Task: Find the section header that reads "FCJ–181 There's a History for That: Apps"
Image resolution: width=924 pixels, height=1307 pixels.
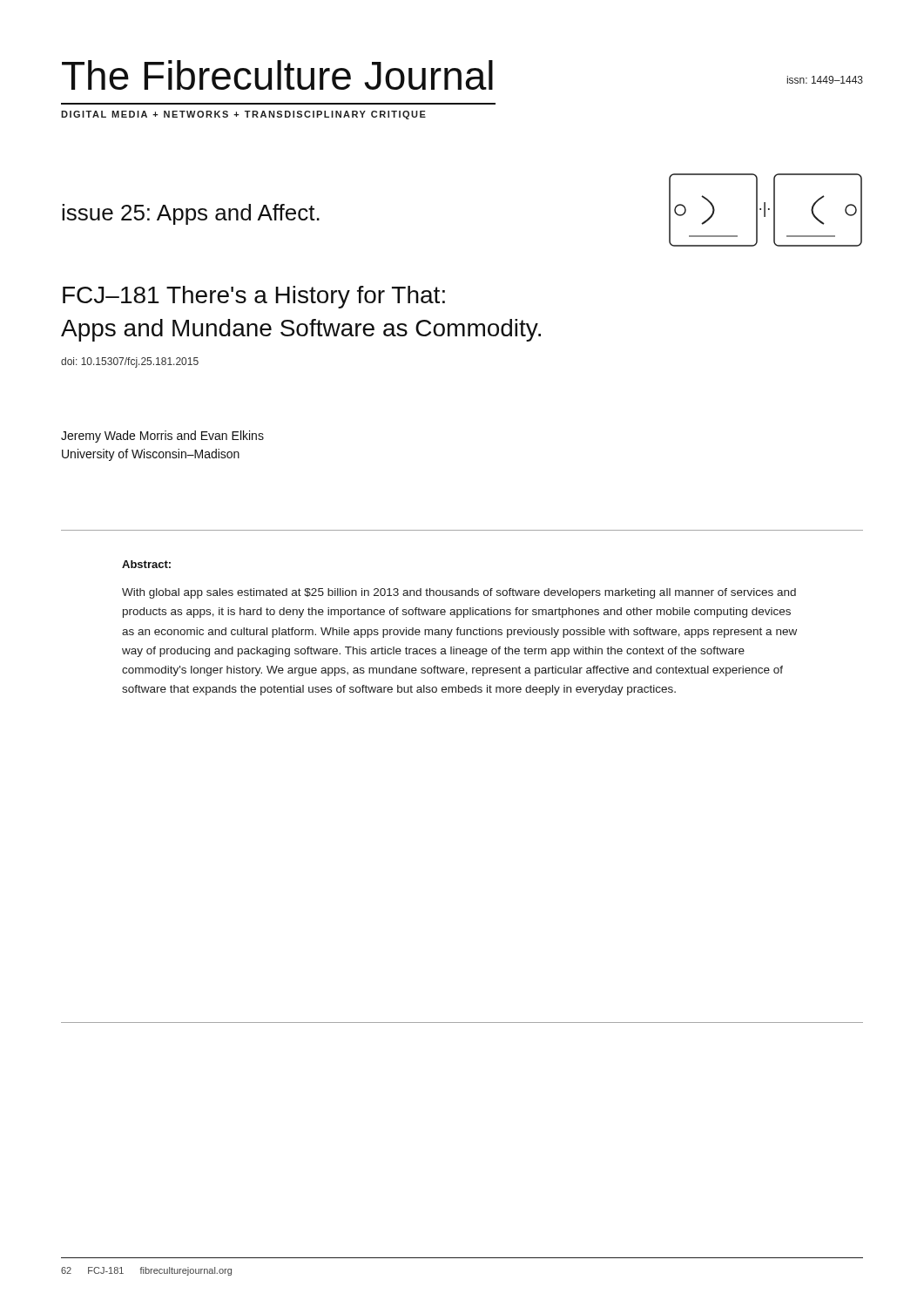Action: click(x=302, y=311)
